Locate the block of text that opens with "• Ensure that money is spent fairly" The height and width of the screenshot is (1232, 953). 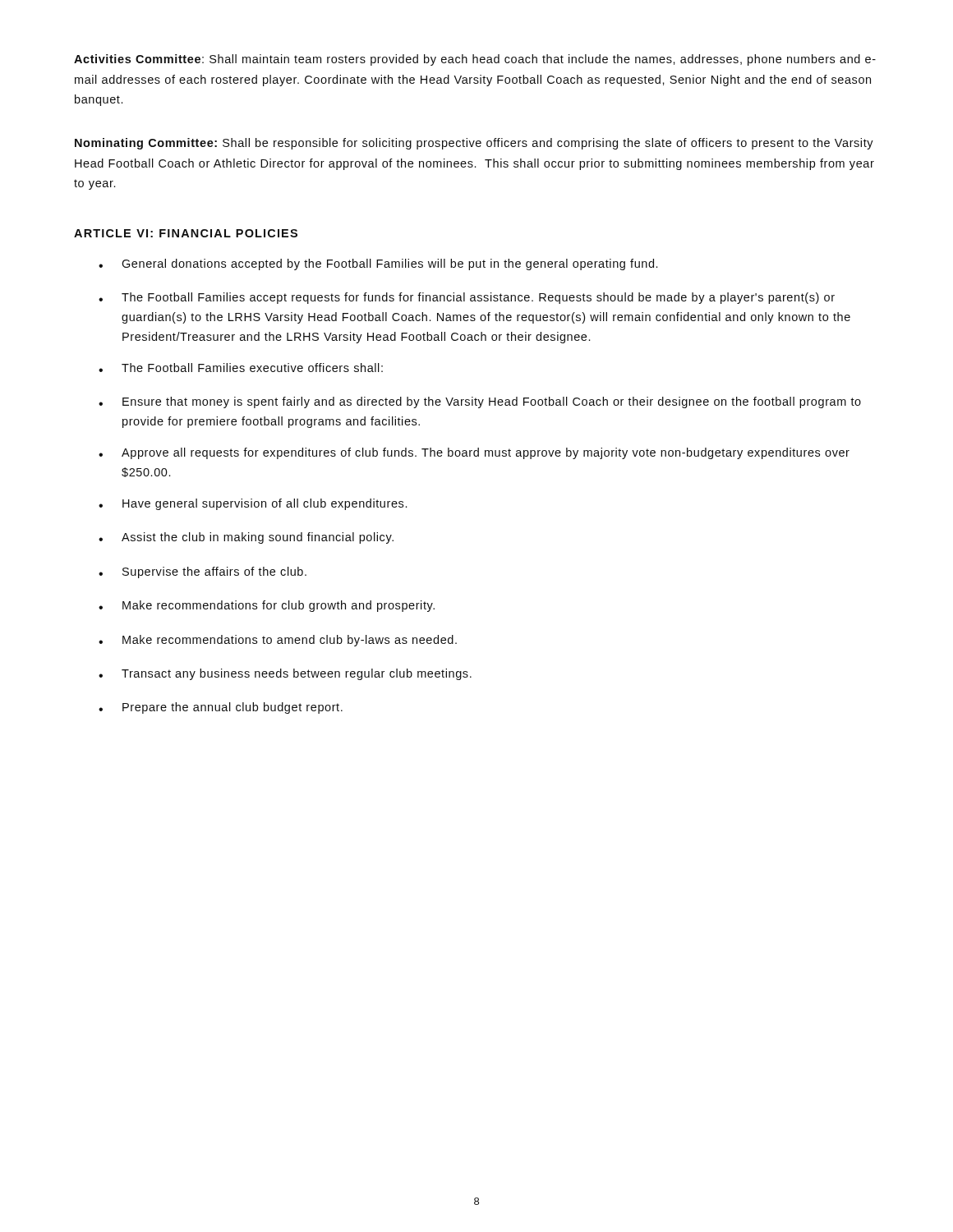tap(489, 413)
